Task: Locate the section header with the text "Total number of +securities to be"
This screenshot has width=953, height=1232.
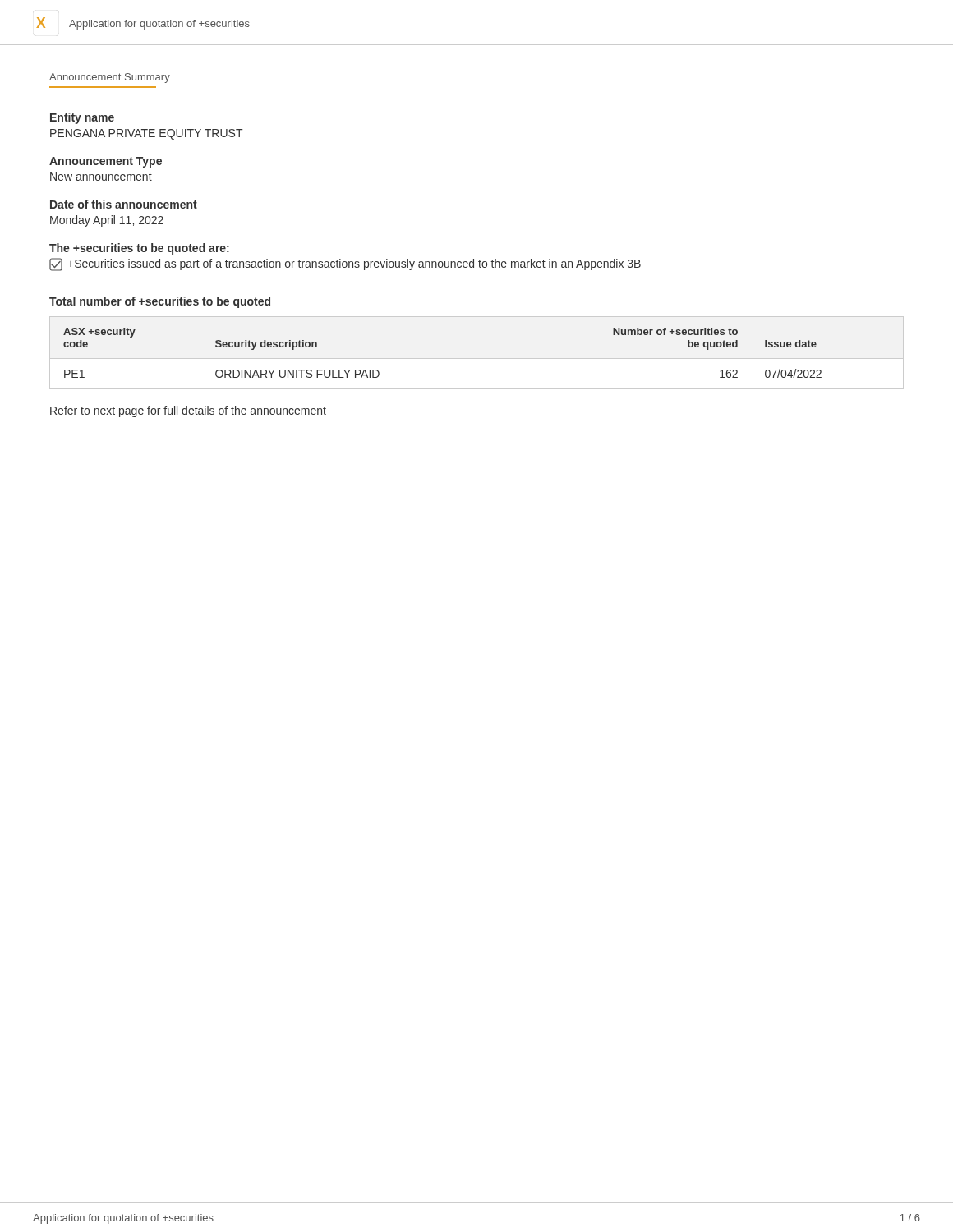Action: coord(160,301)
